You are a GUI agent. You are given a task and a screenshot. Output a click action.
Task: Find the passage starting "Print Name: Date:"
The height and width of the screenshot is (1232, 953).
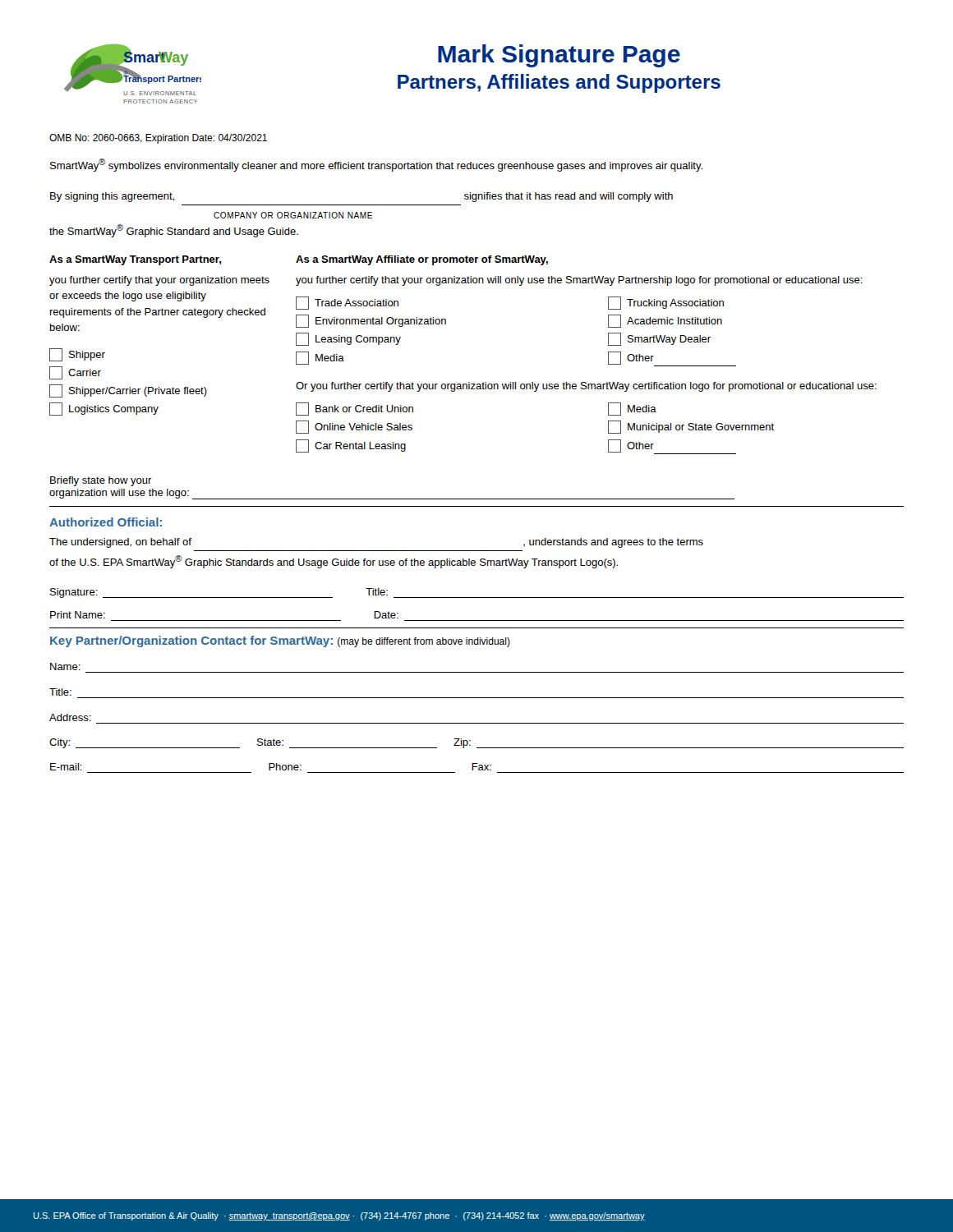click(476, 615)
